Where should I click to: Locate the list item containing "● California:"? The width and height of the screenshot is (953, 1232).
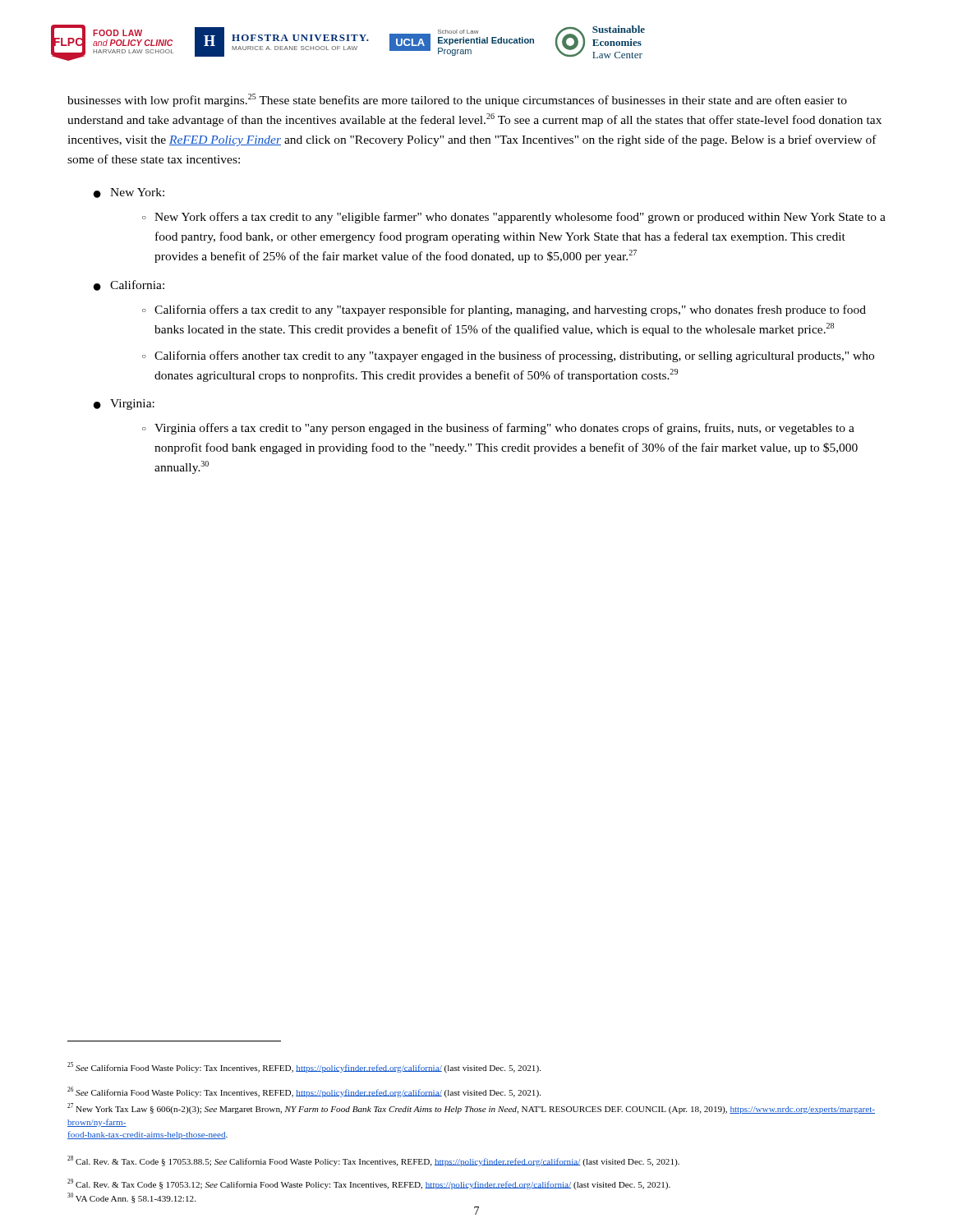point(129,286)
